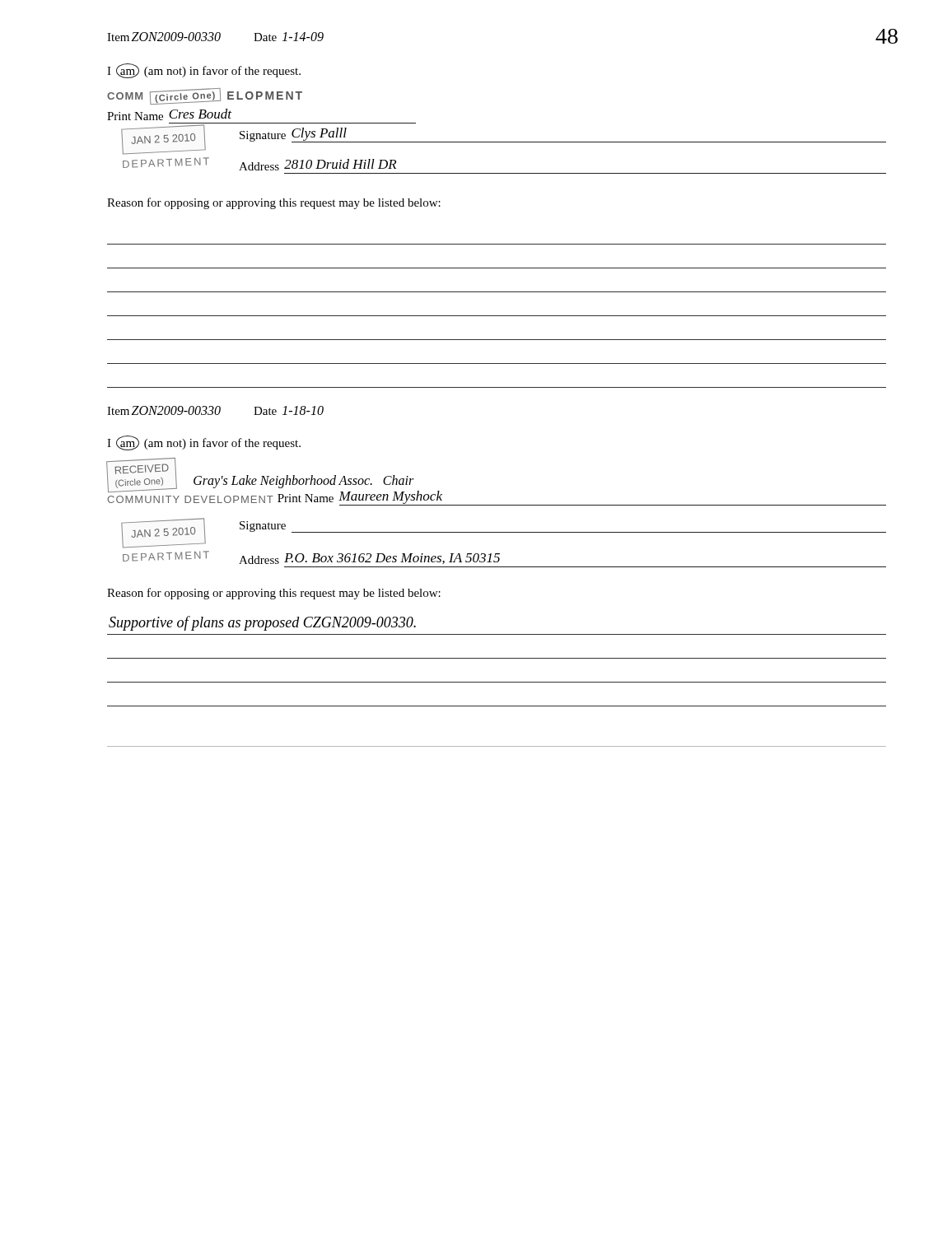The height and width of the screenshot is (1235, 952).
Task: Select the text block that says "Address P.O. Box 36162 Des Moines, IA"
Action: coord(562,559)
